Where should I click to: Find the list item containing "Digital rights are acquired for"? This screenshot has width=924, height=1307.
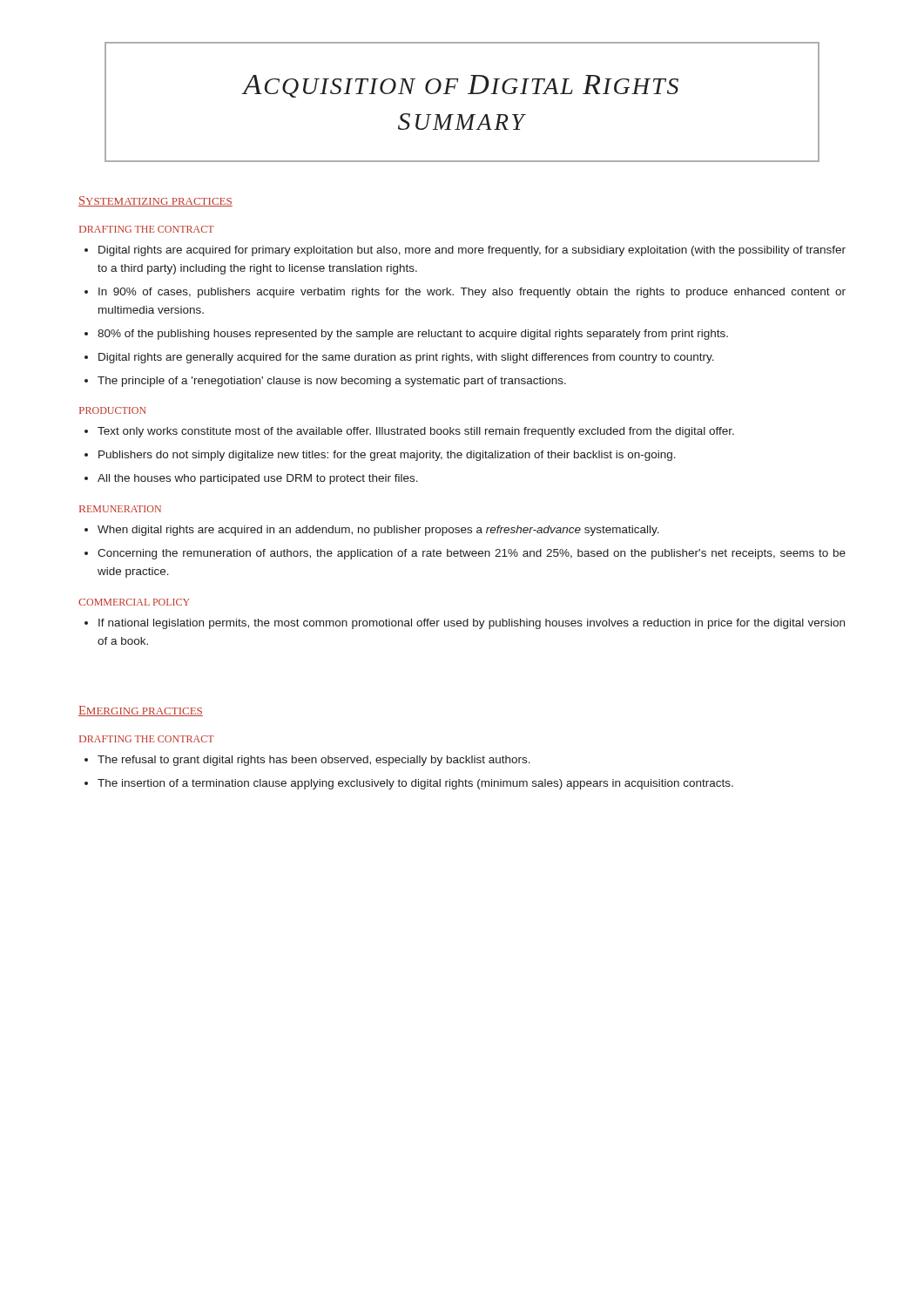tap(462, 260)
